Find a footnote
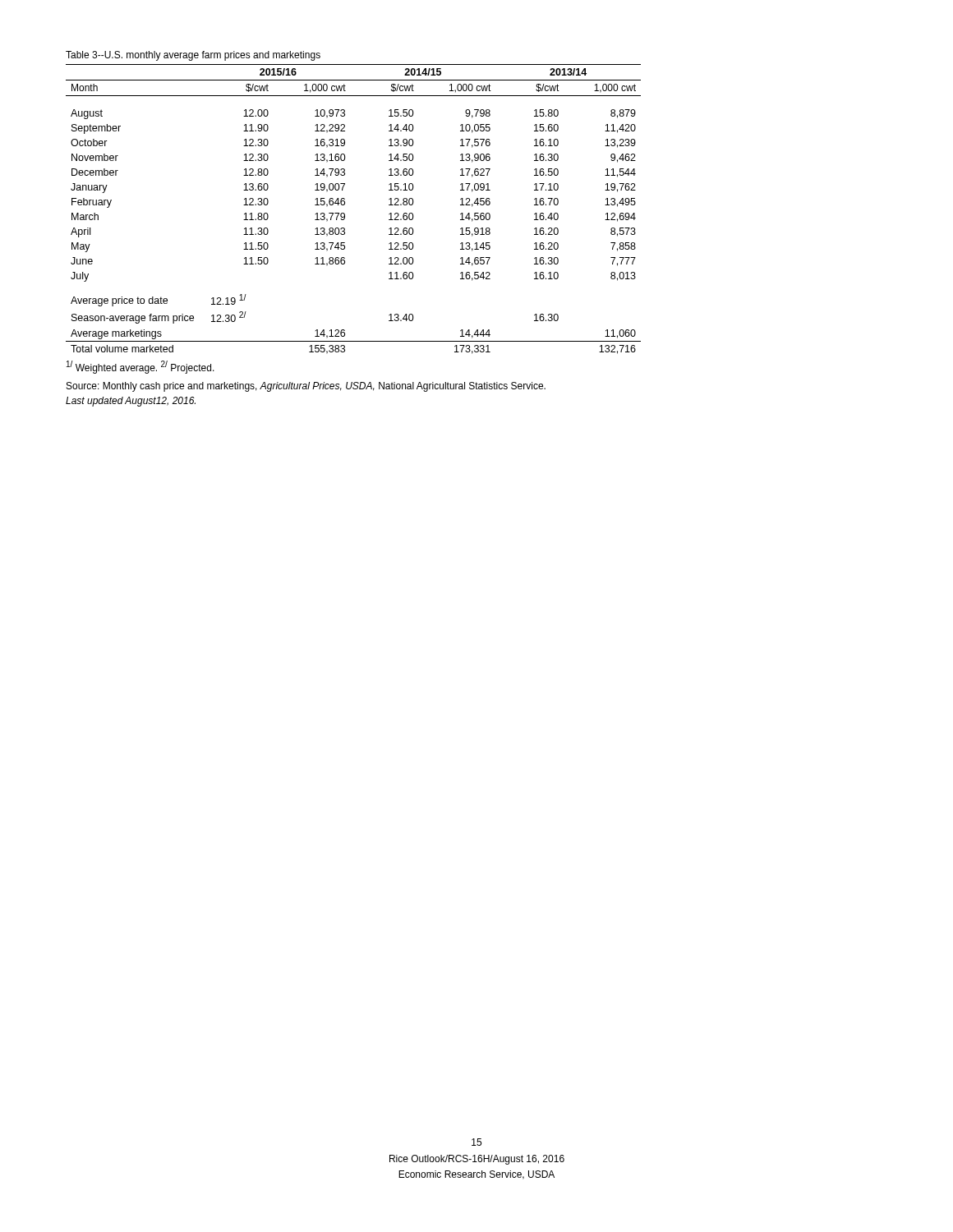953x1232 pixels. [140, 367]
